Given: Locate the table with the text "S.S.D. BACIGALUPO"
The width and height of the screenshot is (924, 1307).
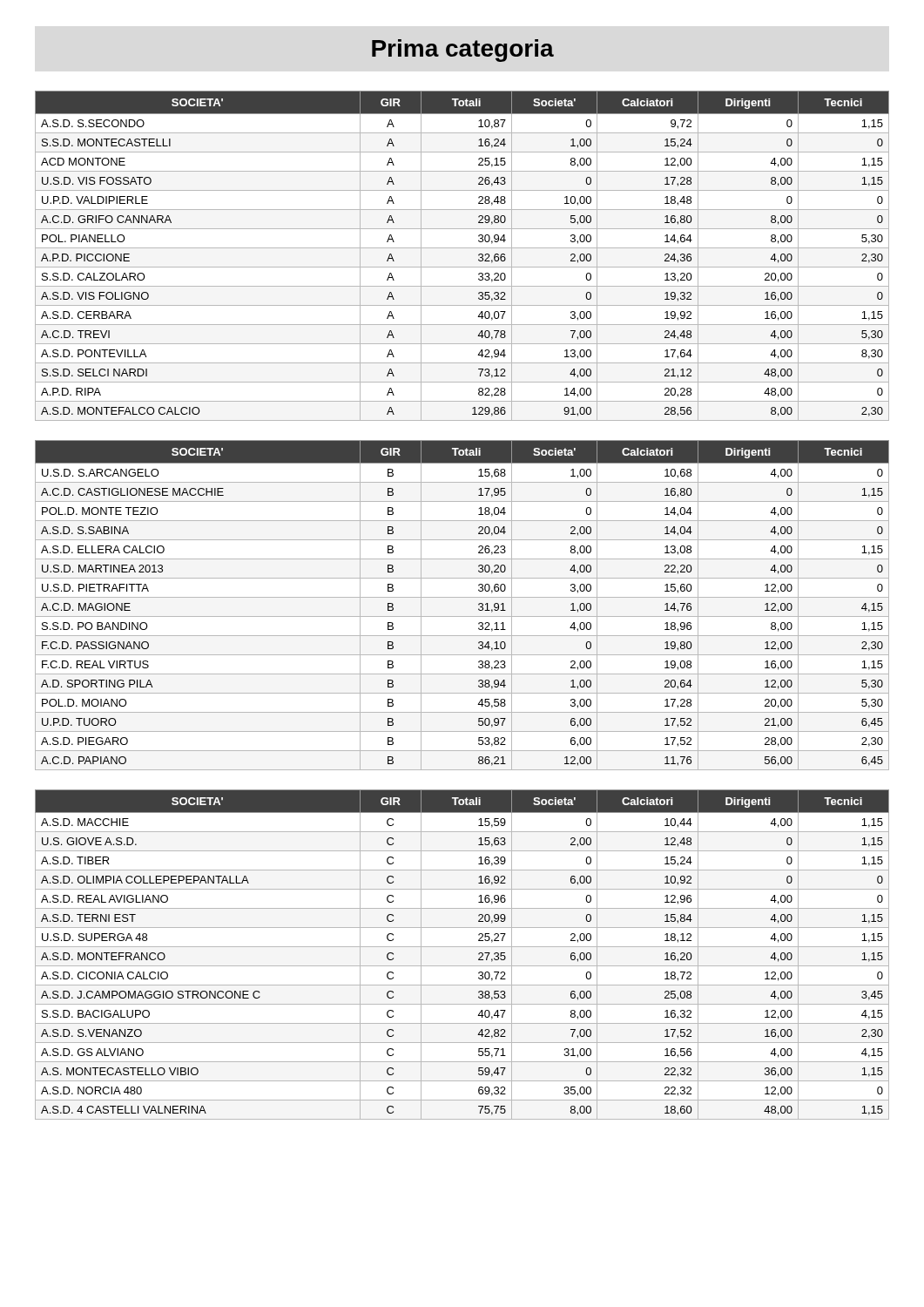Looking at the screenshot, I should click(462, 955).
